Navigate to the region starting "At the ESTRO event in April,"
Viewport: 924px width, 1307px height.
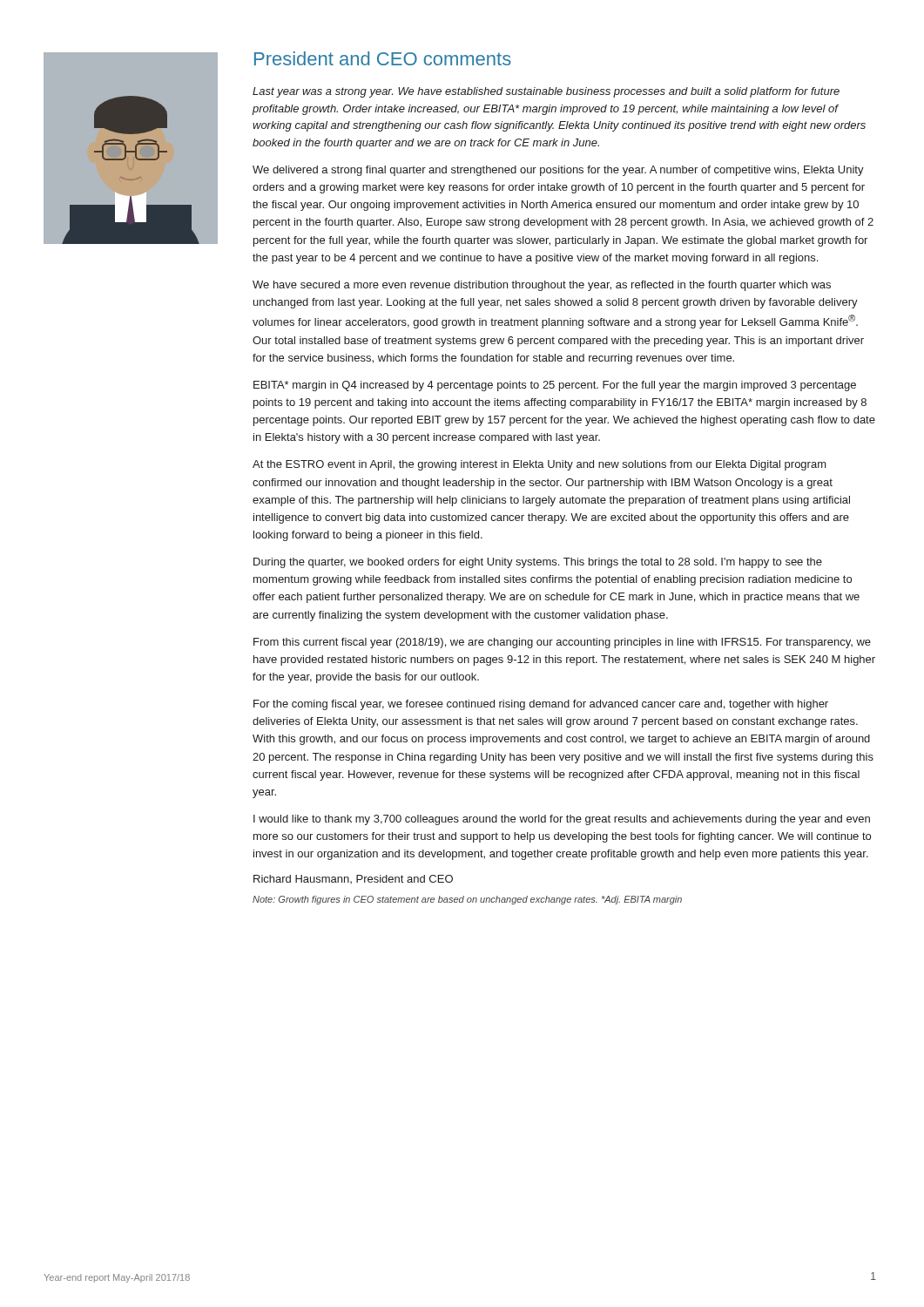[564, 500]
